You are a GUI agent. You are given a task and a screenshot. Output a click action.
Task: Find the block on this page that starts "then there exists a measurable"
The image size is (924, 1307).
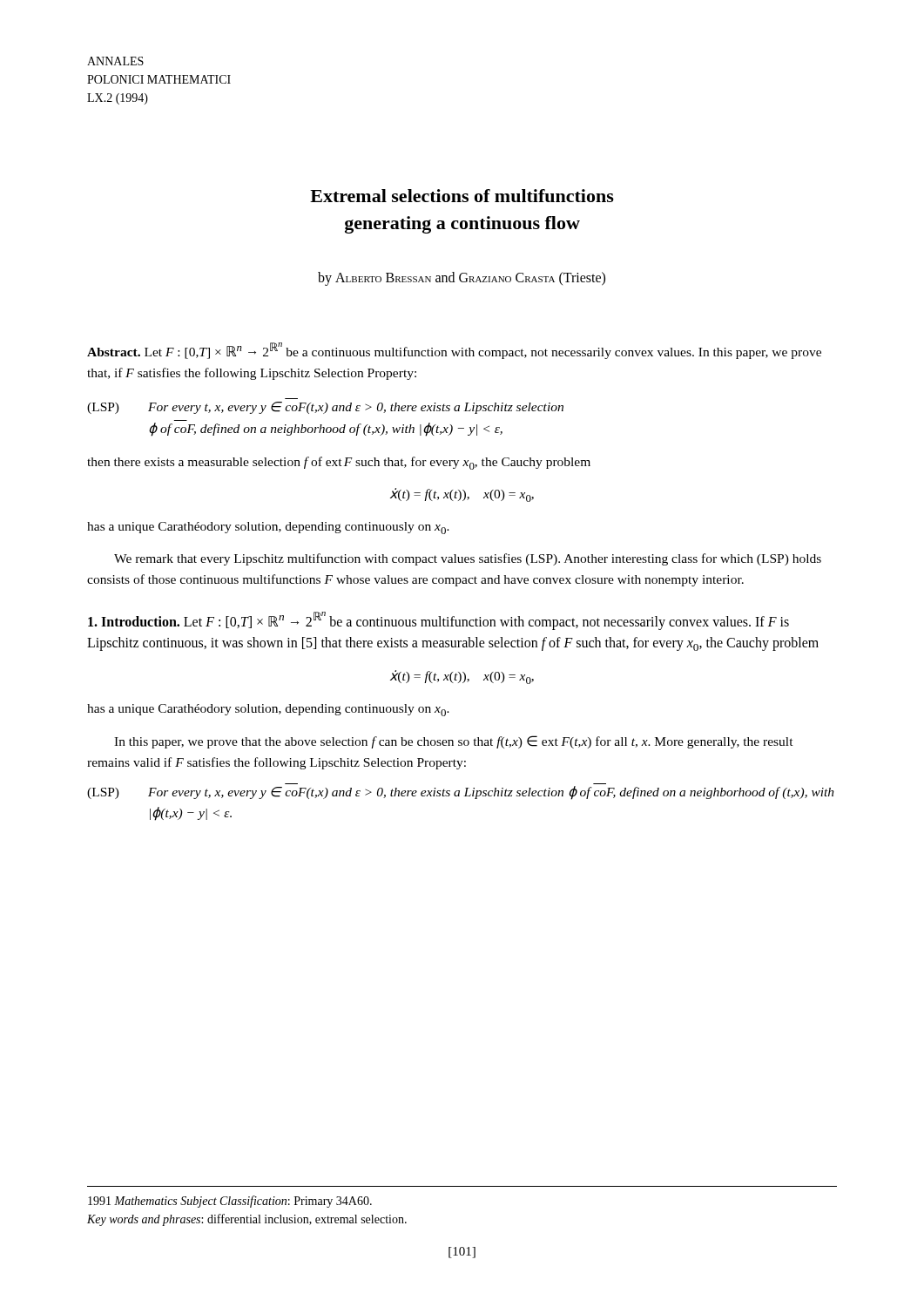[462, 495]
